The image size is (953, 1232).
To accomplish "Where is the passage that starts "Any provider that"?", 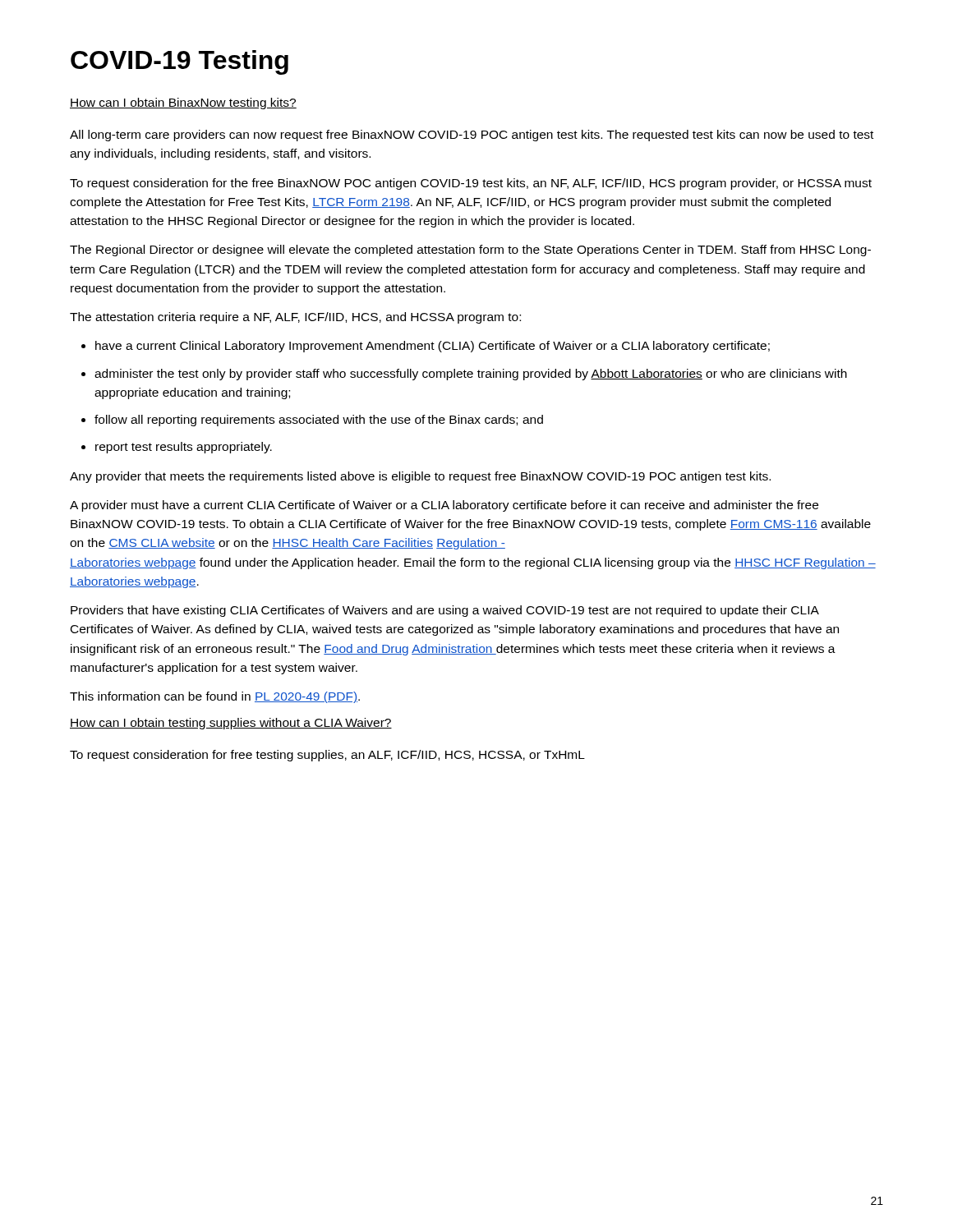I will [476, 476].
